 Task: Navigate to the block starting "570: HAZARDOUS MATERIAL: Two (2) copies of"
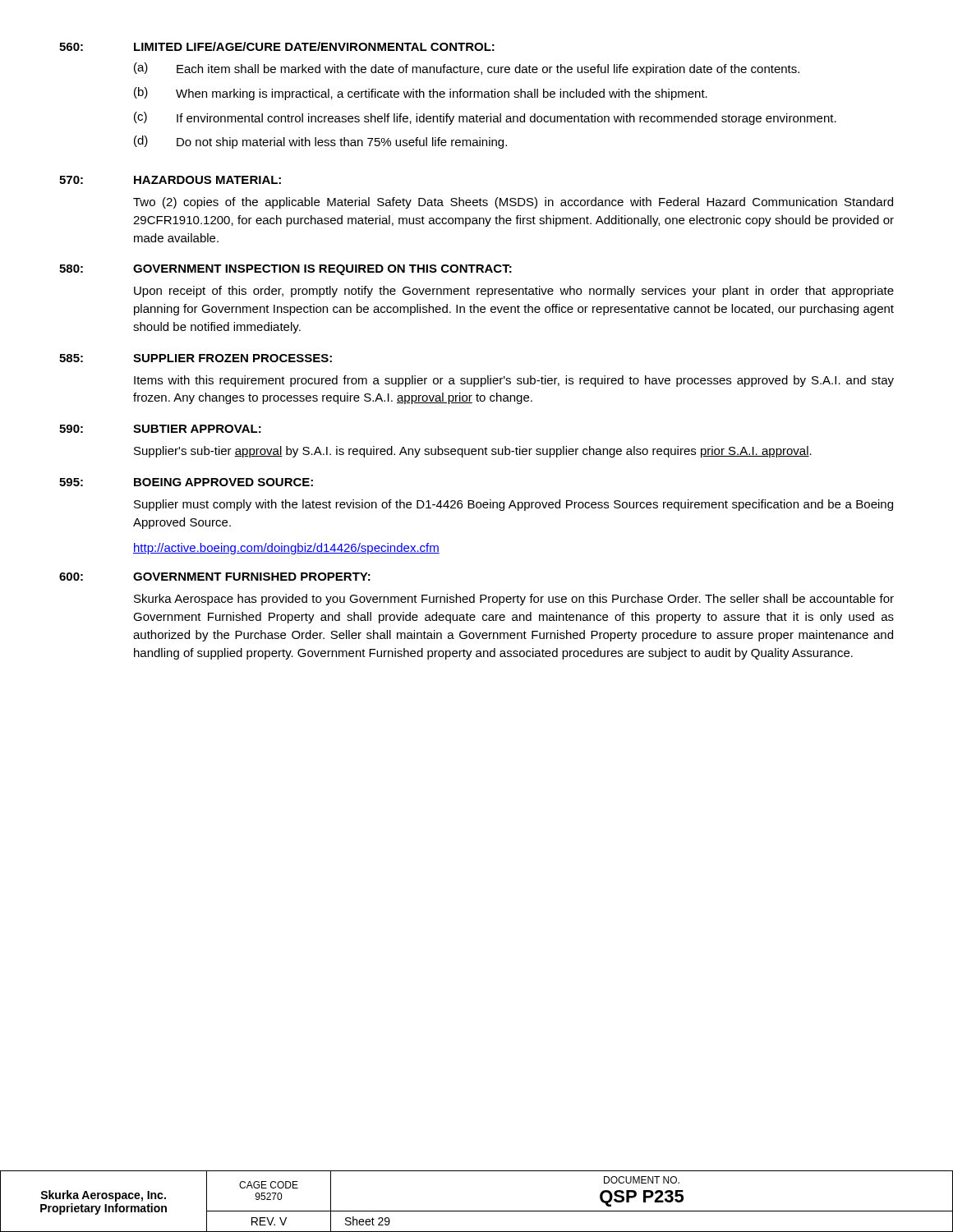[476, 210]
